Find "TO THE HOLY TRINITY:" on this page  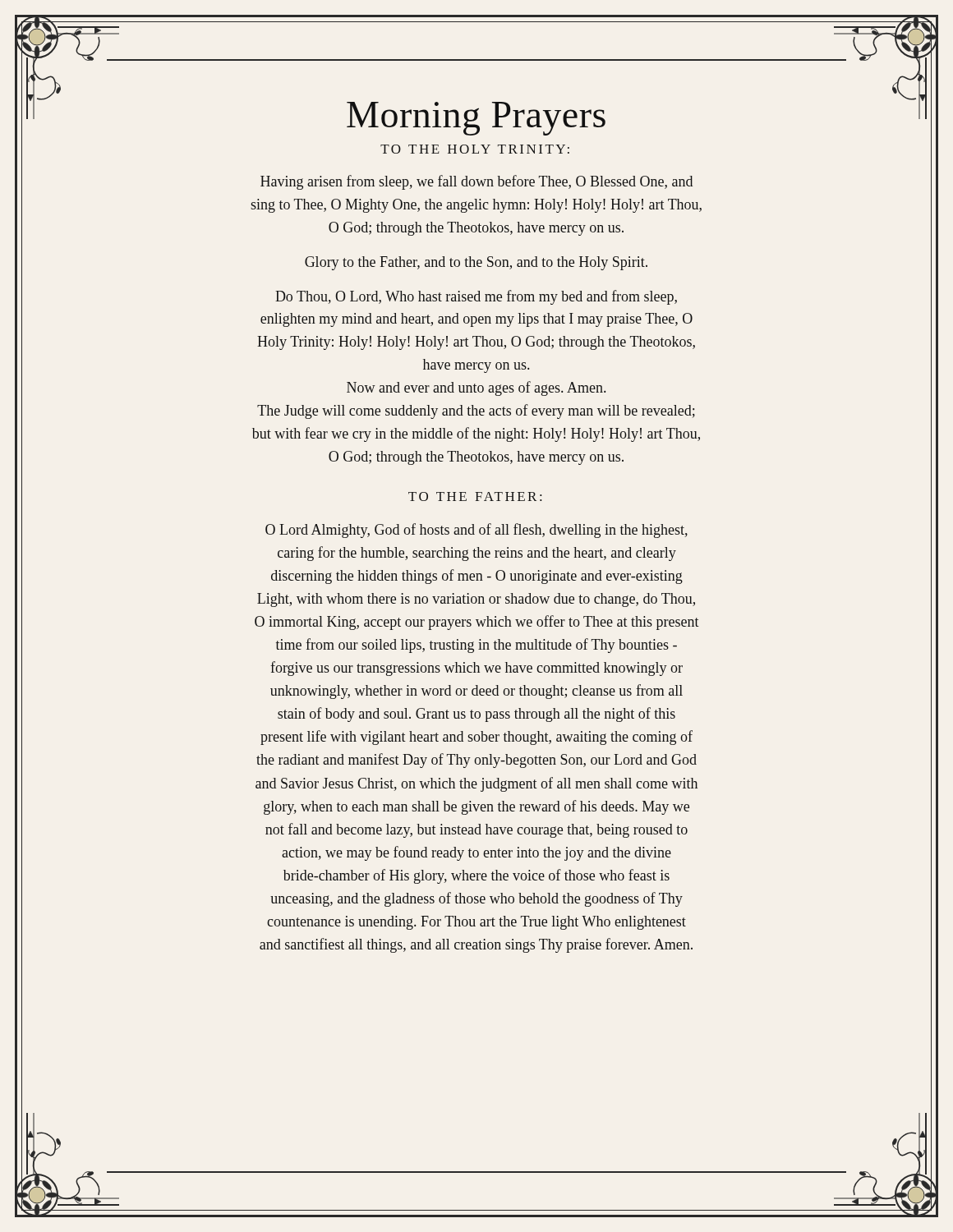tap(476, 149)
